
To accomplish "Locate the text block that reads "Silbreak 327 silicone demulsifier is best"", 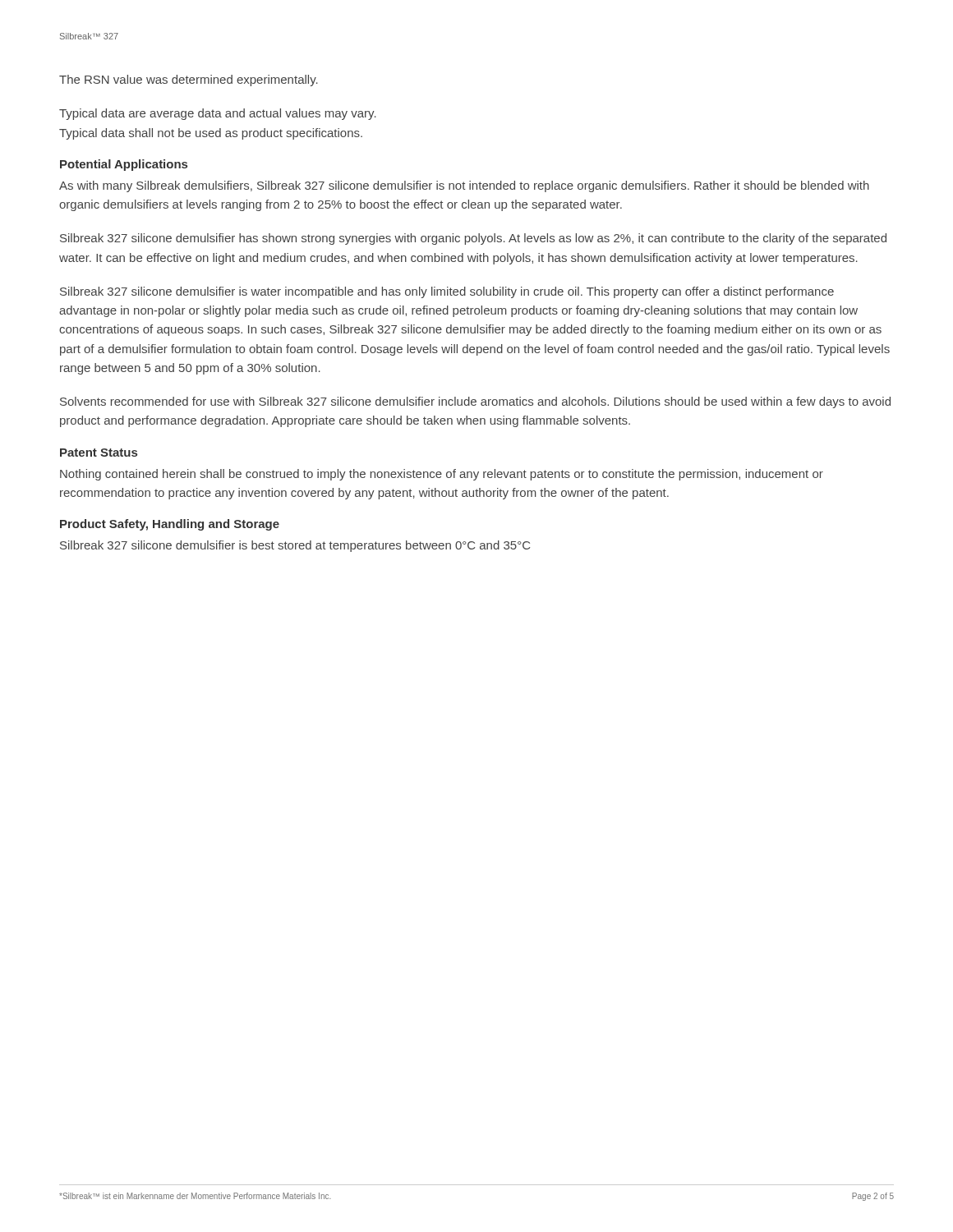I will pos(295,545).
